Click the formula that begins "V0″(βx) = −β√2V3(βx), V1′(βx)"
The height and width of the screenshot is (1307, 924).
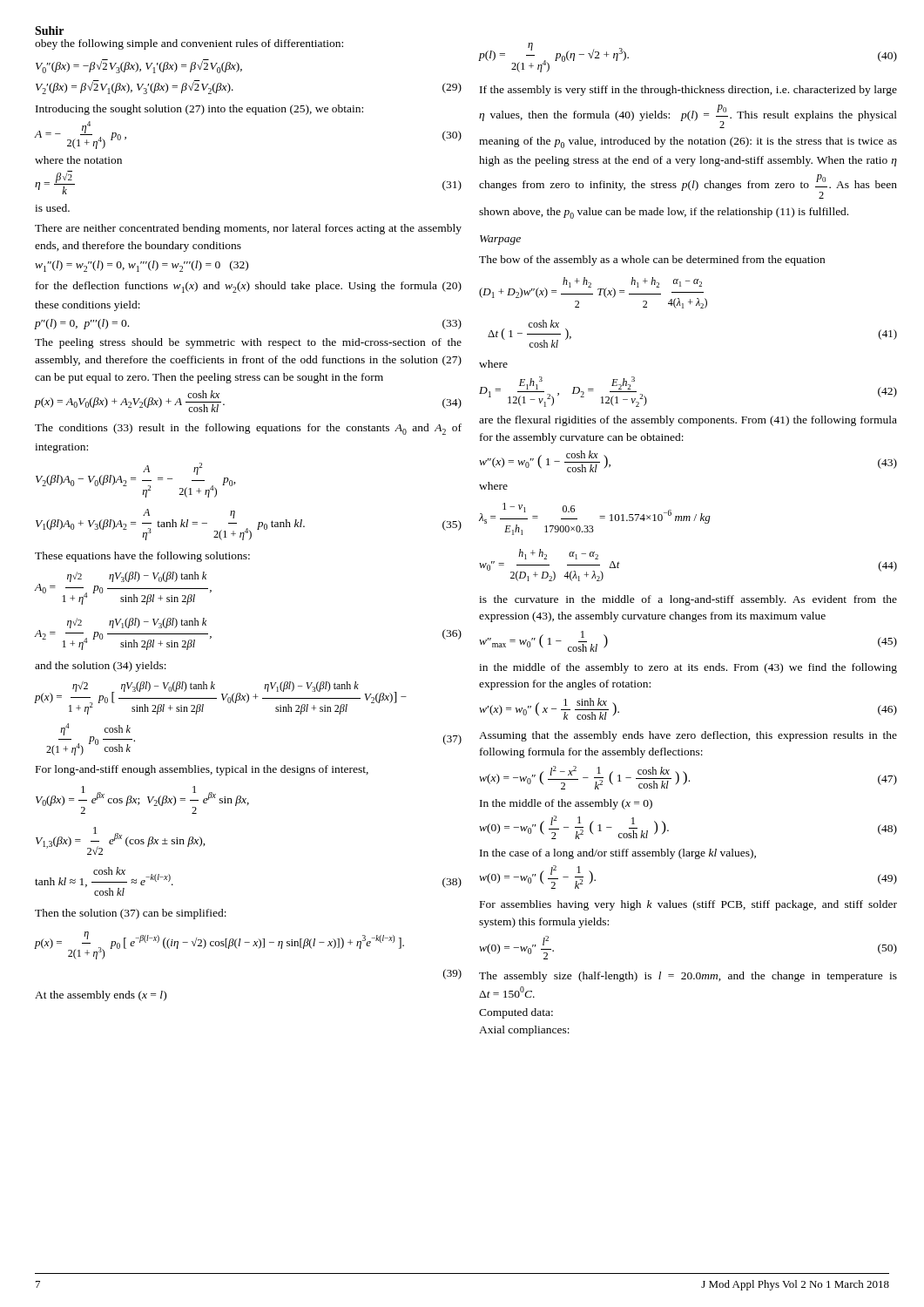pos(248,77)
